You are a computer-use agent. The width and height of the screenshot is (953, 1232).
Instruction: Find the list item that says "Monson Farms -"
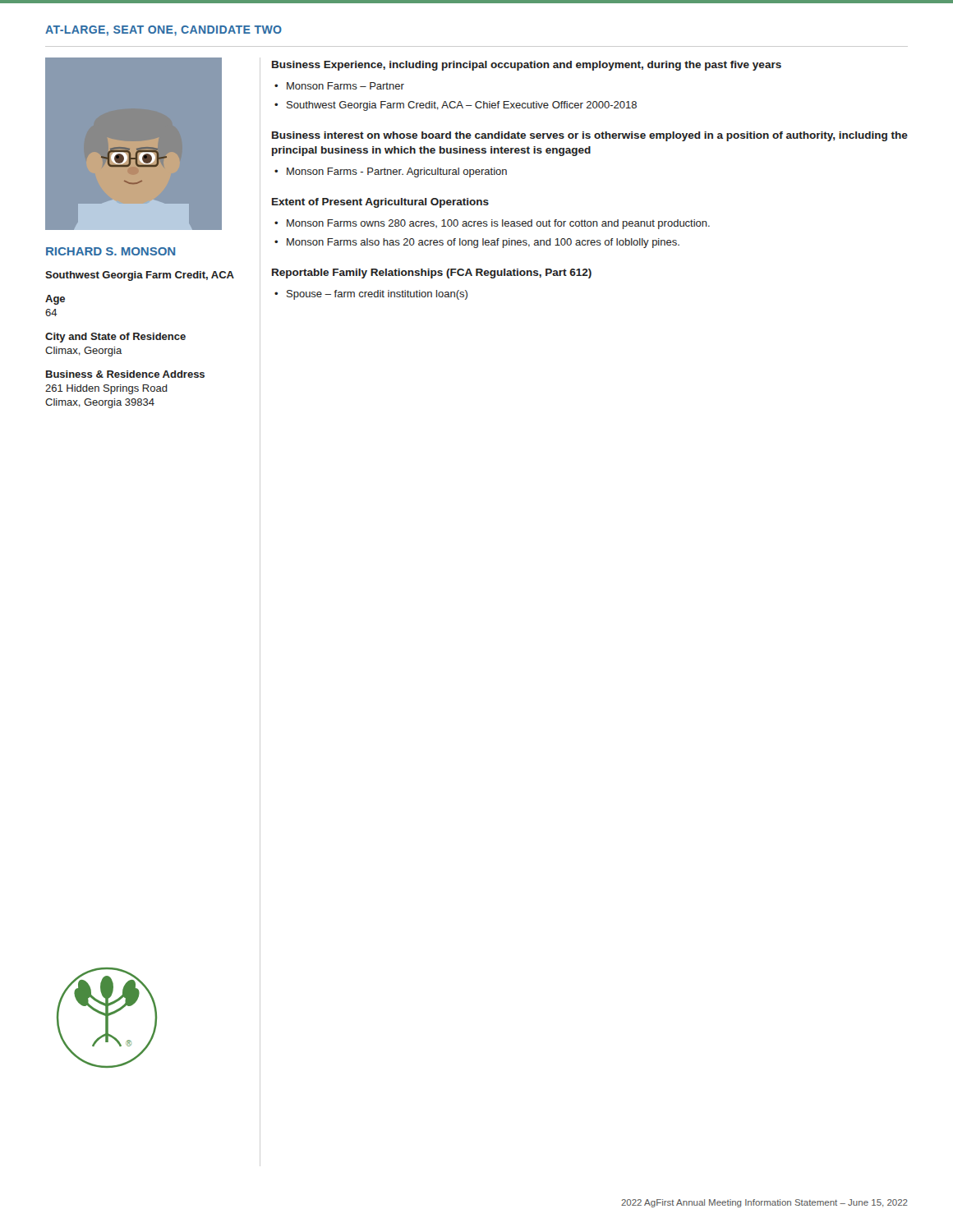(x=397, y=171)
